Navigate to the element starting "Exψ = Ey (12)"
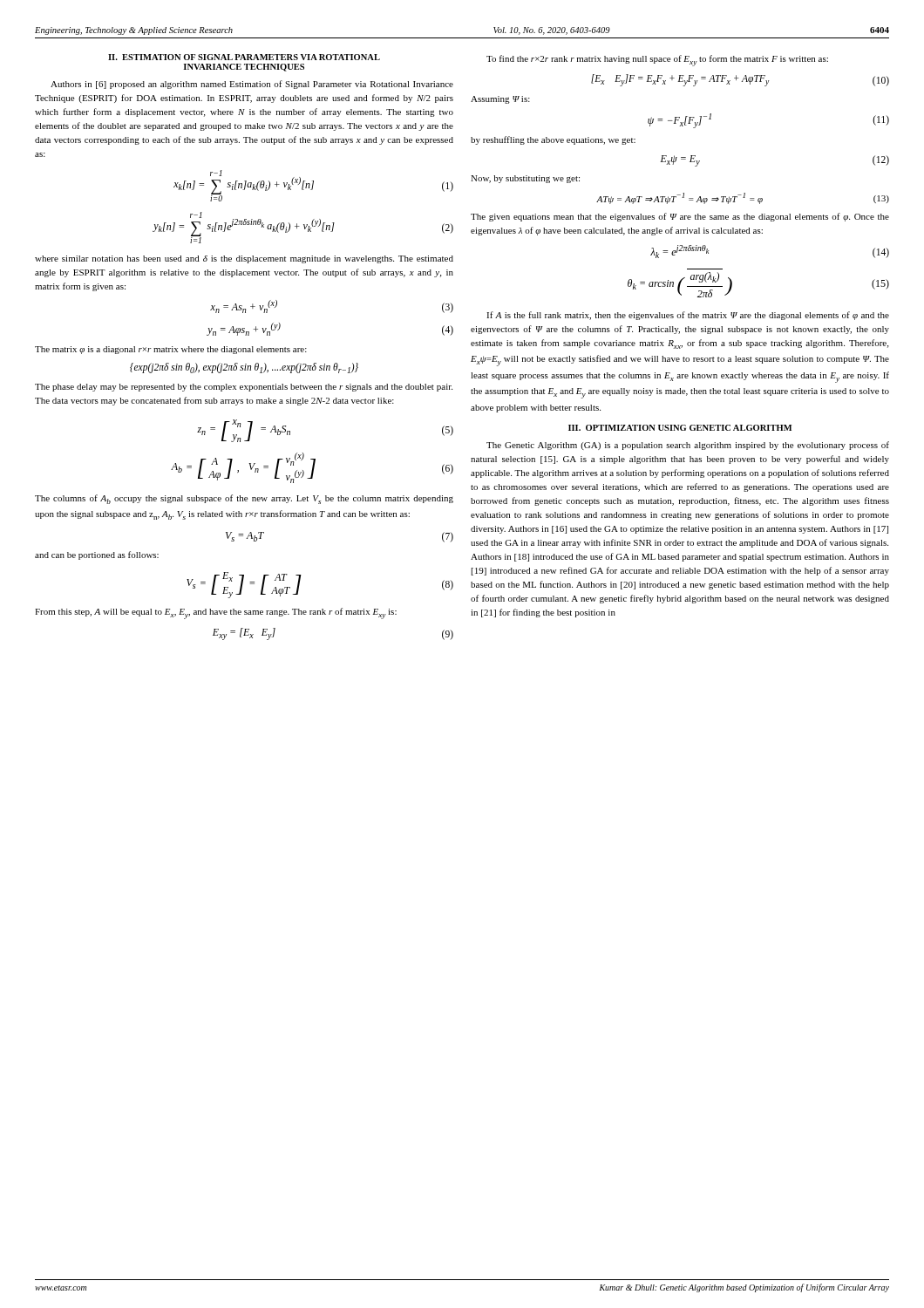 coord(674,160)
